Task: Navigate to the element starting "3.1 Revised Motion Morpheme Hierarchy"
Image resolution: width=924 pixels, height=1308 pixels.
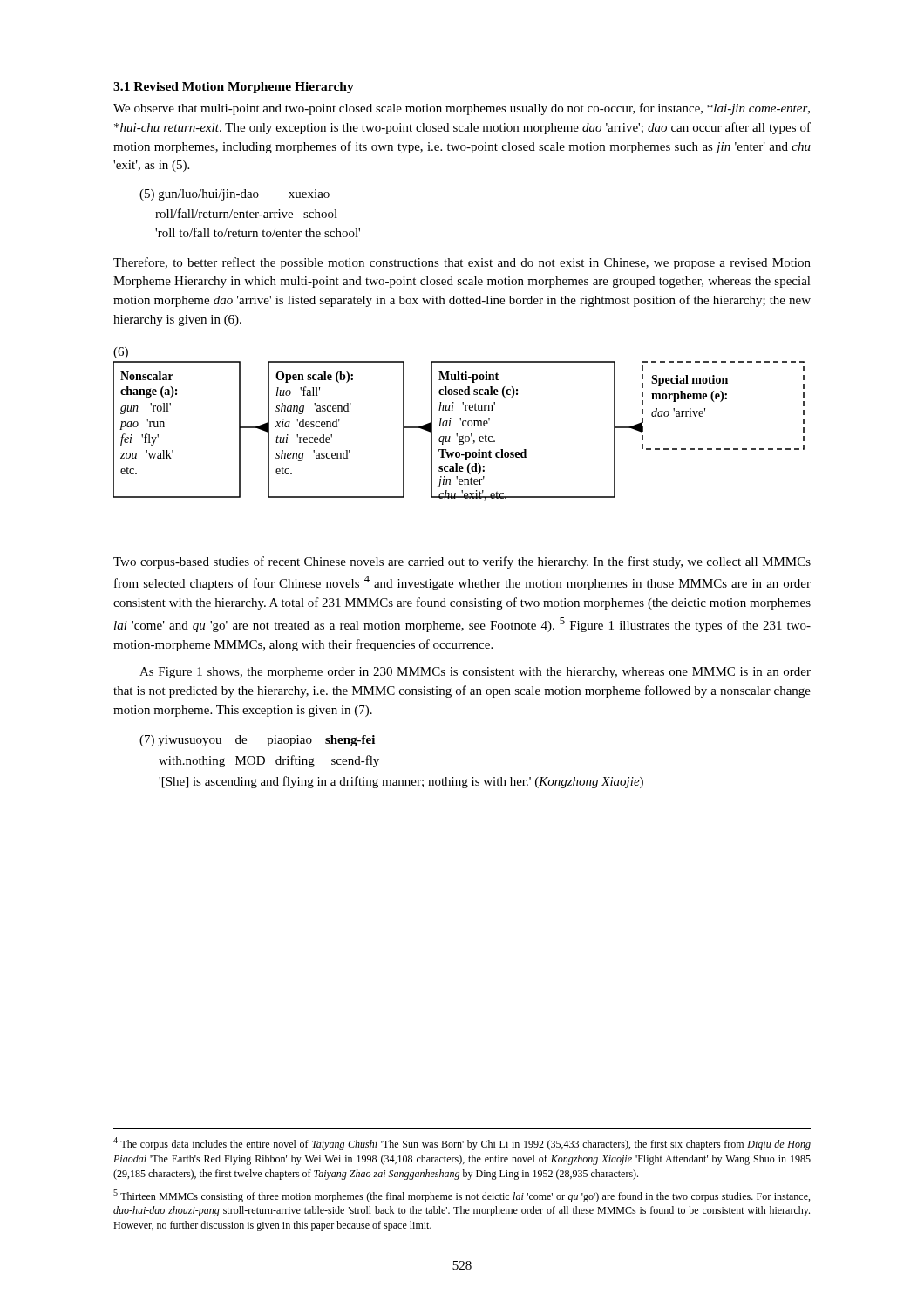Action: tap(233, 86)
